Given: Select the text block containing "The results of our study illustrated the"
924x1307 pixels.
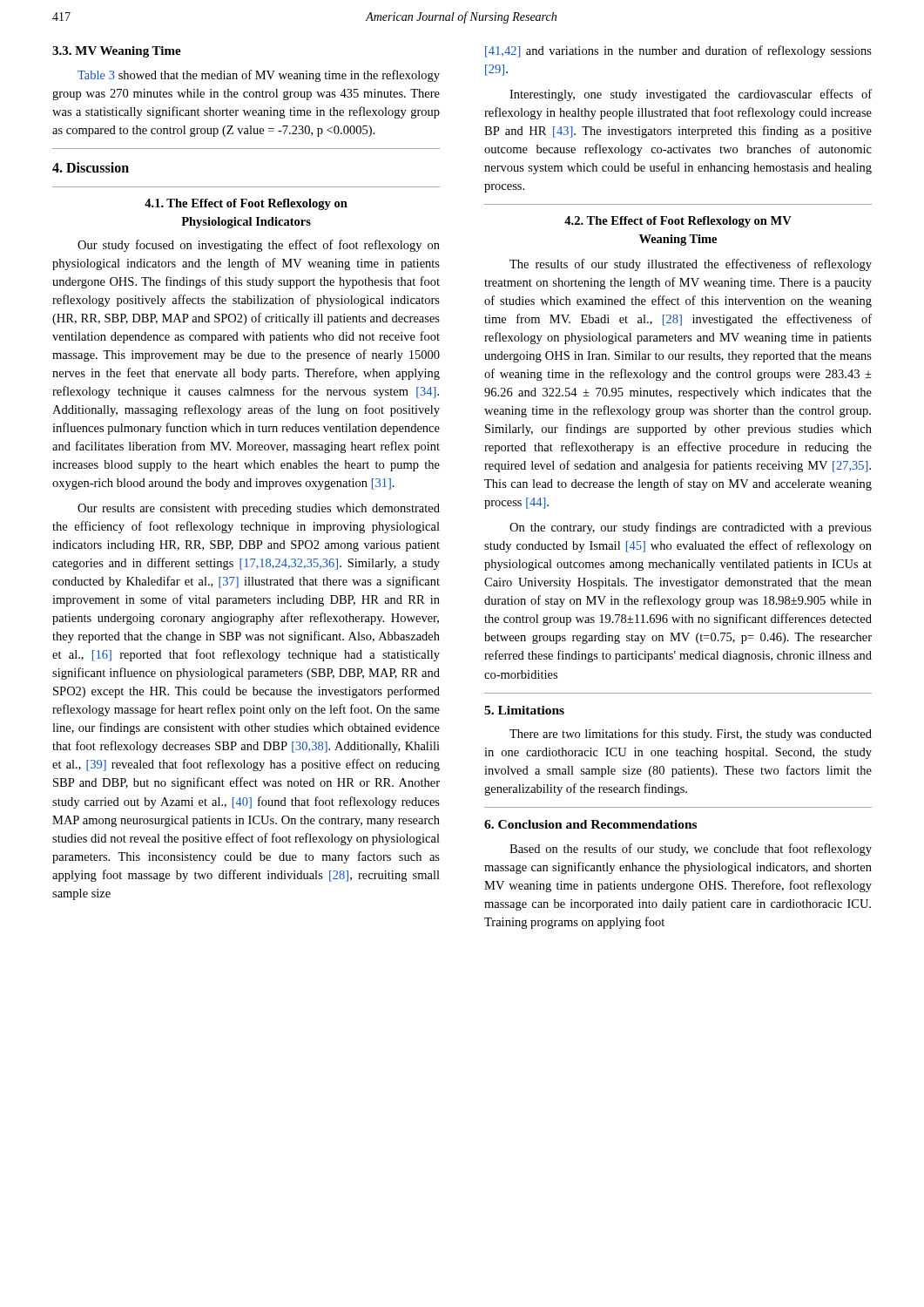Looking at the screenshot, I should click(x=678, y=384).
